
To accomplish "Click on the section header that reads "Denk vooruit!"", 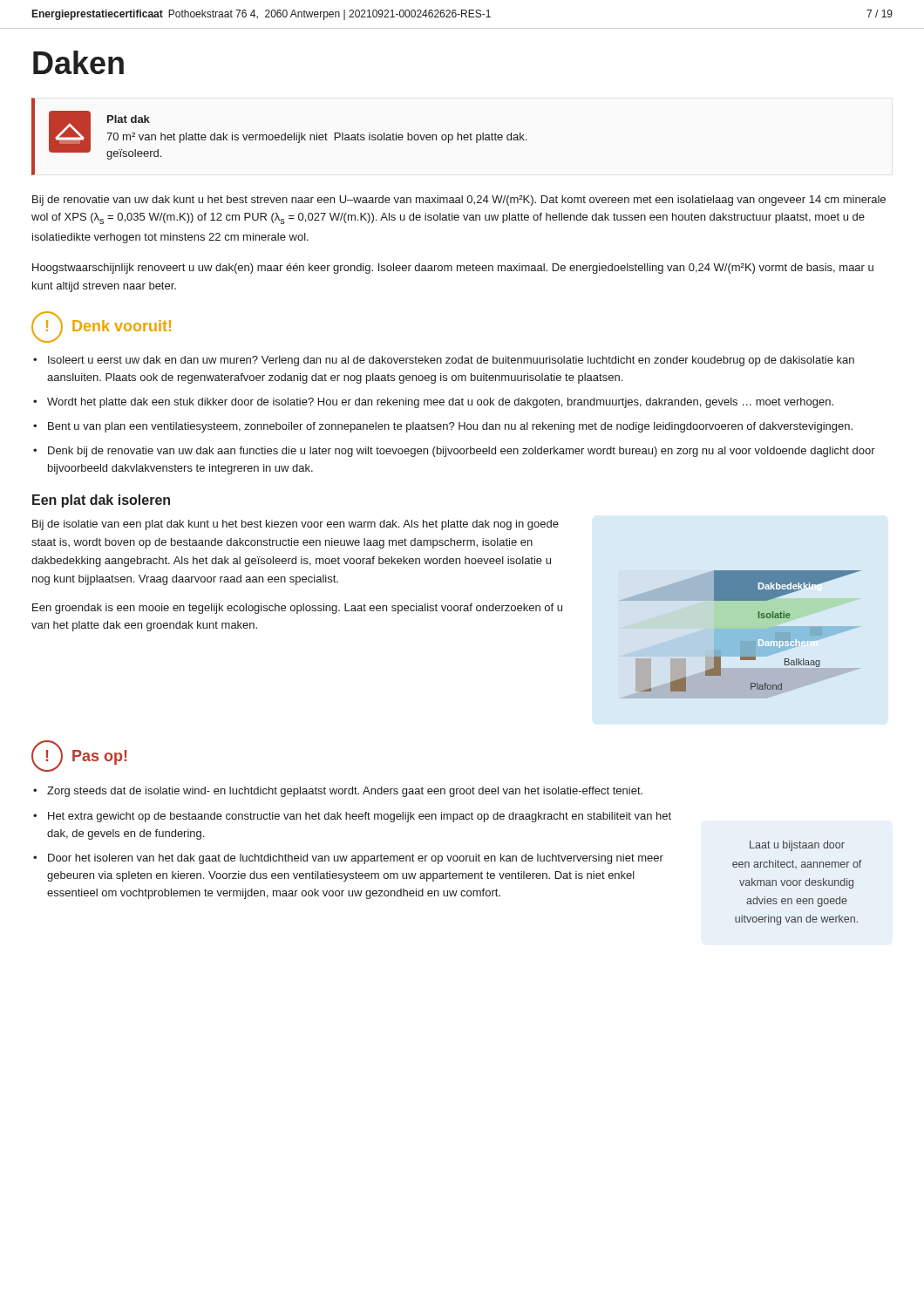I will tap(122, 326).
